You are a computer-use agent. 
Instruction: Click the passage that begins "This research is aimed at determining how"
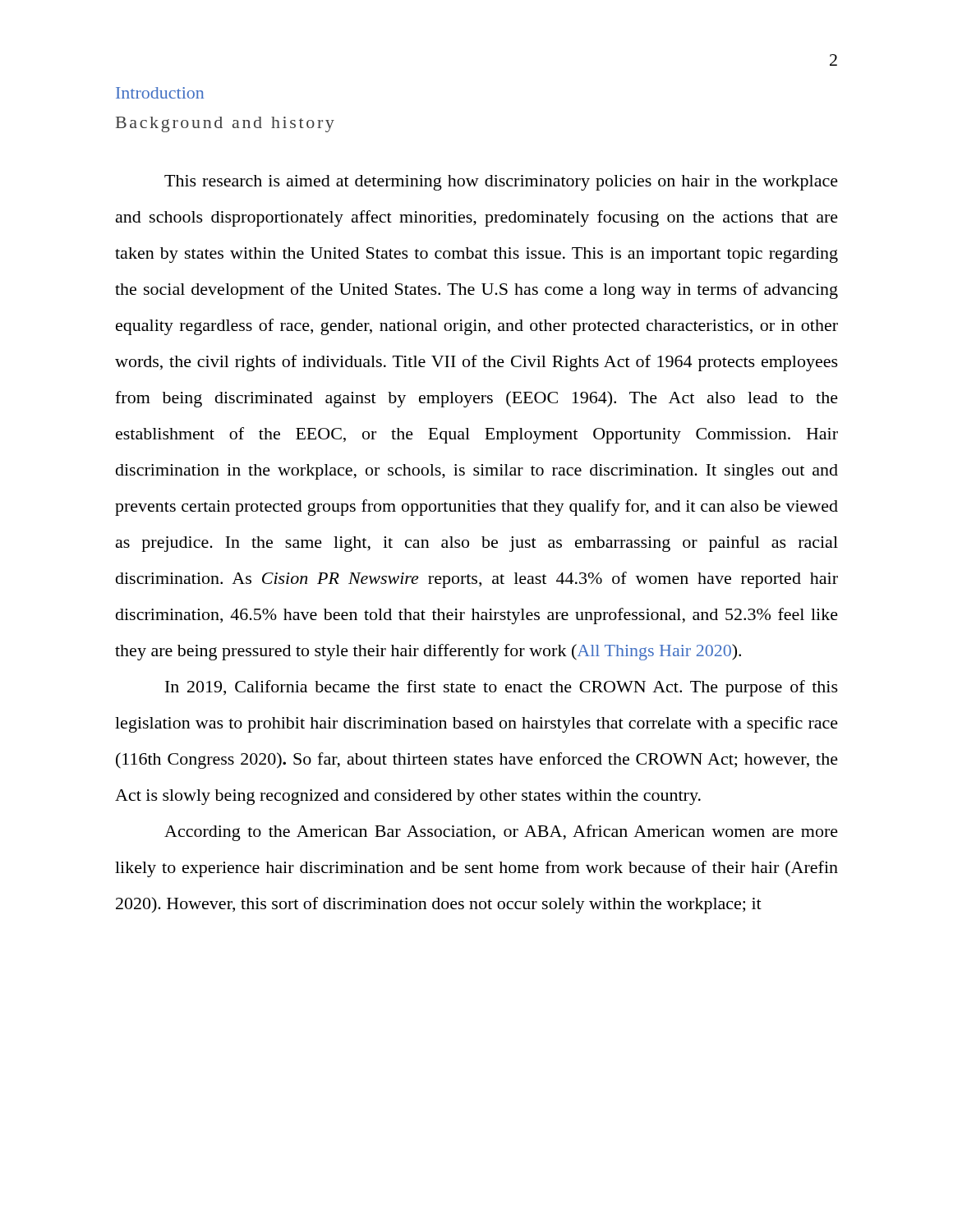501,183
